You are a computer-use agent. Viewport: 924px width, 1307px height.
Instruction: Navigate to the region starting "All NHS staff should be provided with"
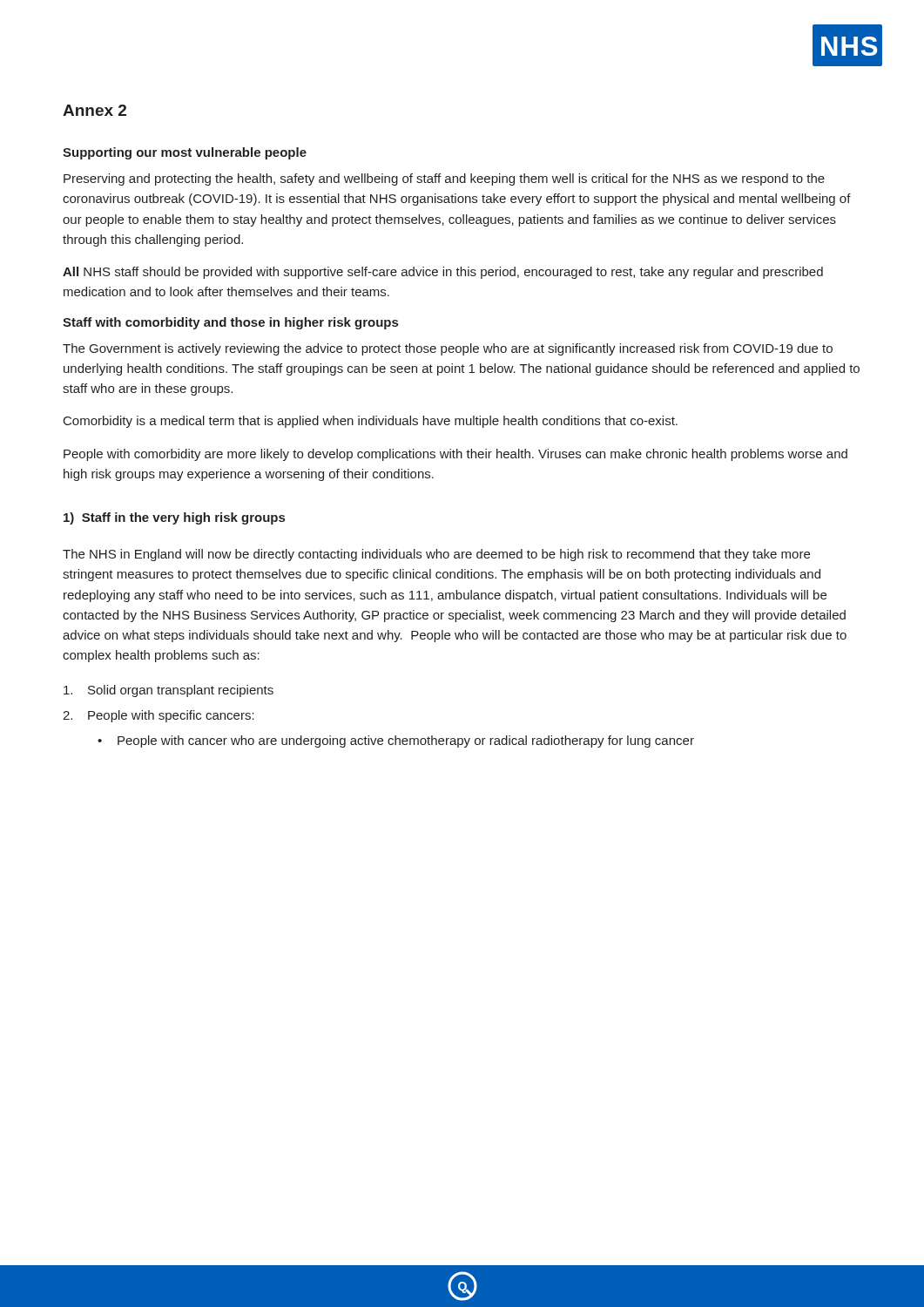(x=443, y=282)
